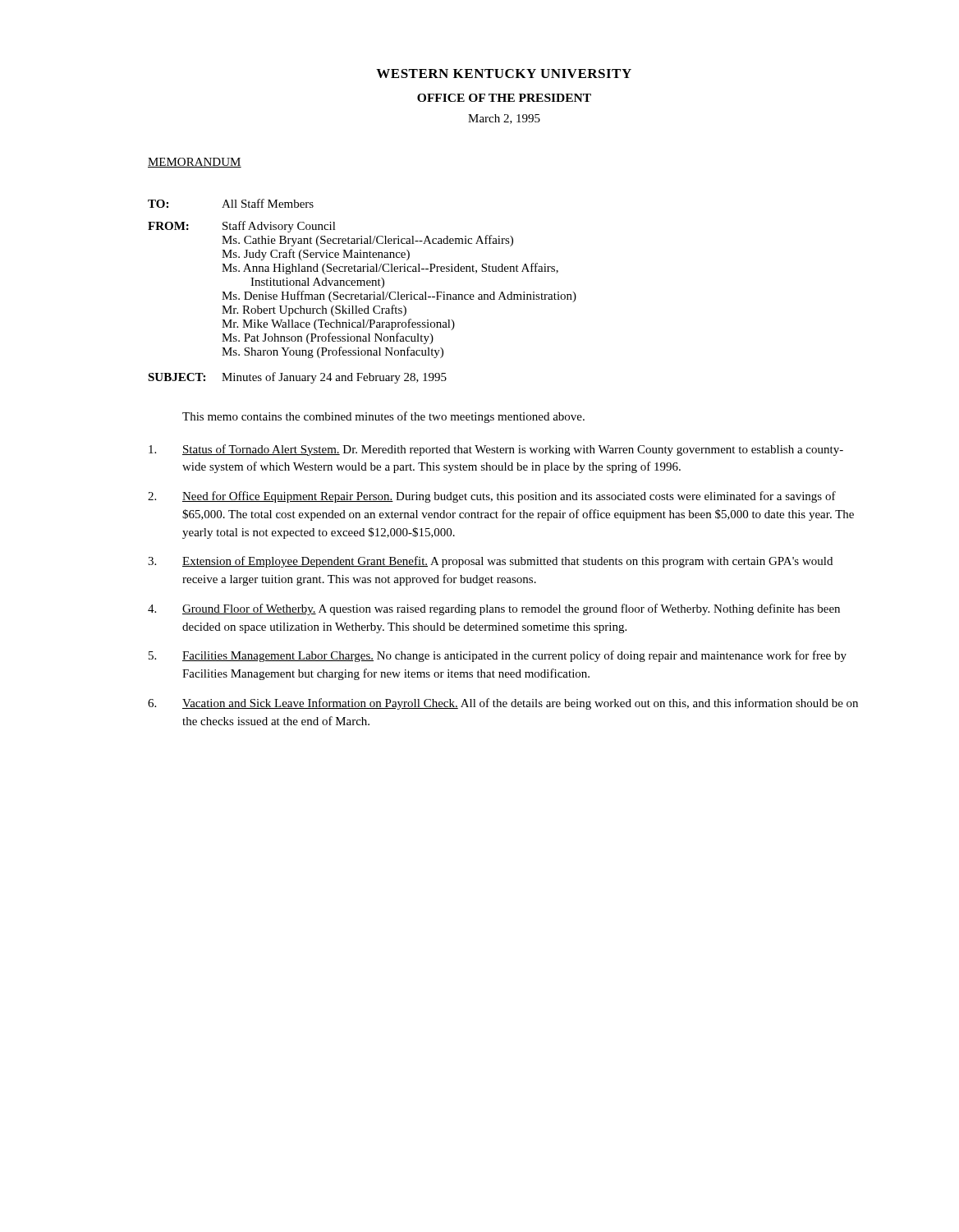Click on the block starting "6. Vacation and Sick Leave Information on"

coord(504,712)
